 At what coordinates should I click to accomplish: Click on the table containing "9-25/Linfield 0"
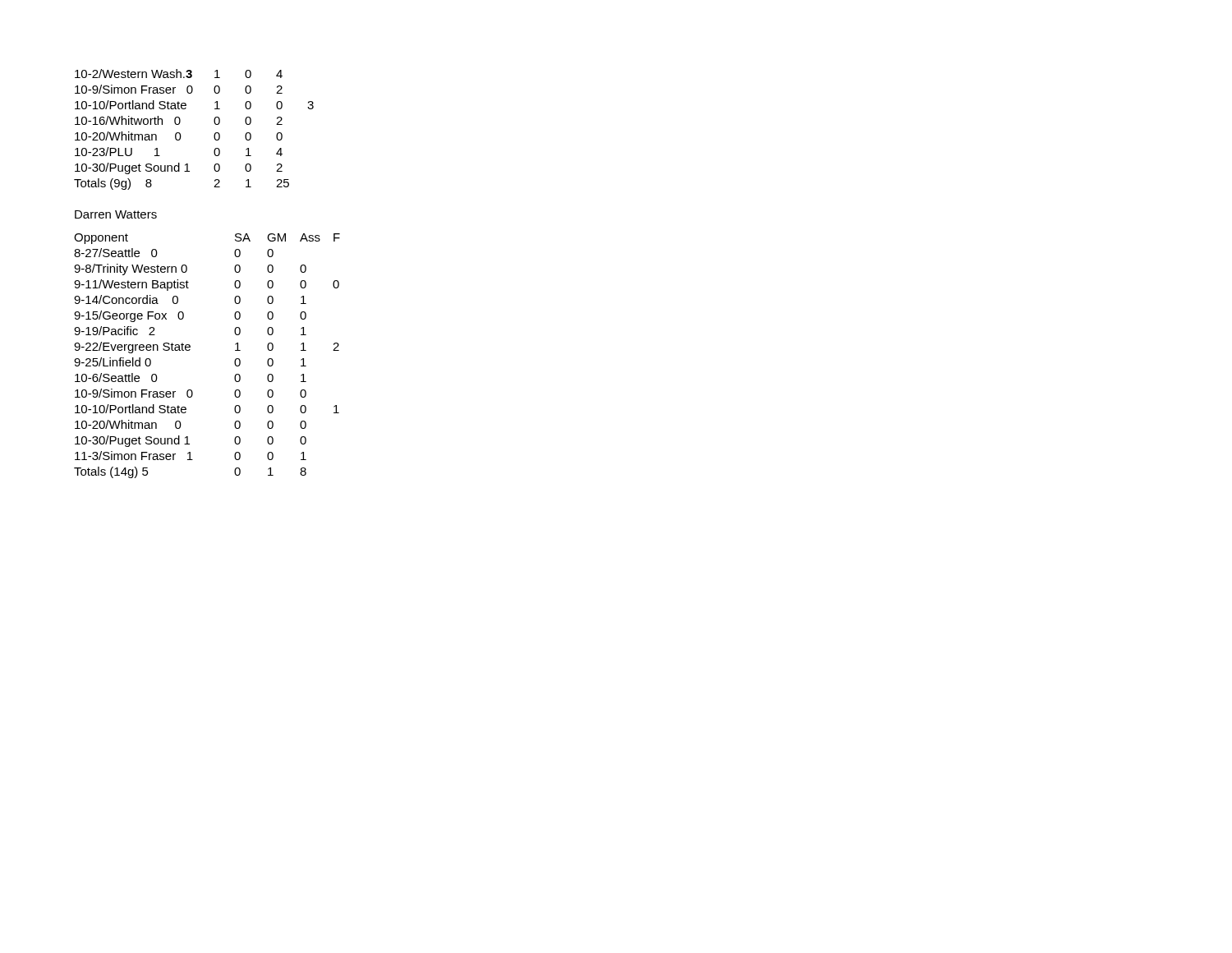pos(236,354)
